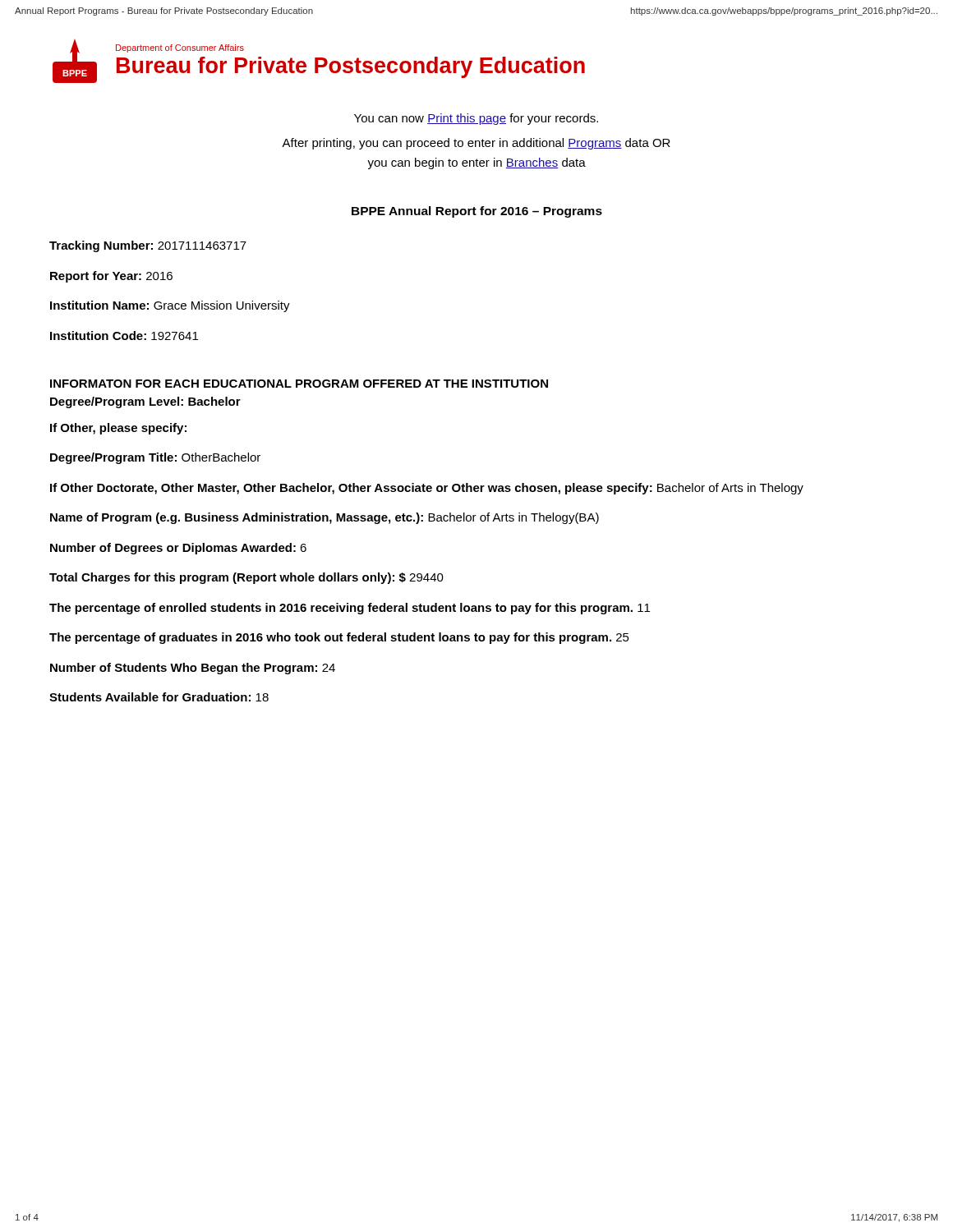The height and width of the screenshot is (1232, 953).
Task: Point to the block beginning "The percentage of graduates in"
Action: coord(339,637)
